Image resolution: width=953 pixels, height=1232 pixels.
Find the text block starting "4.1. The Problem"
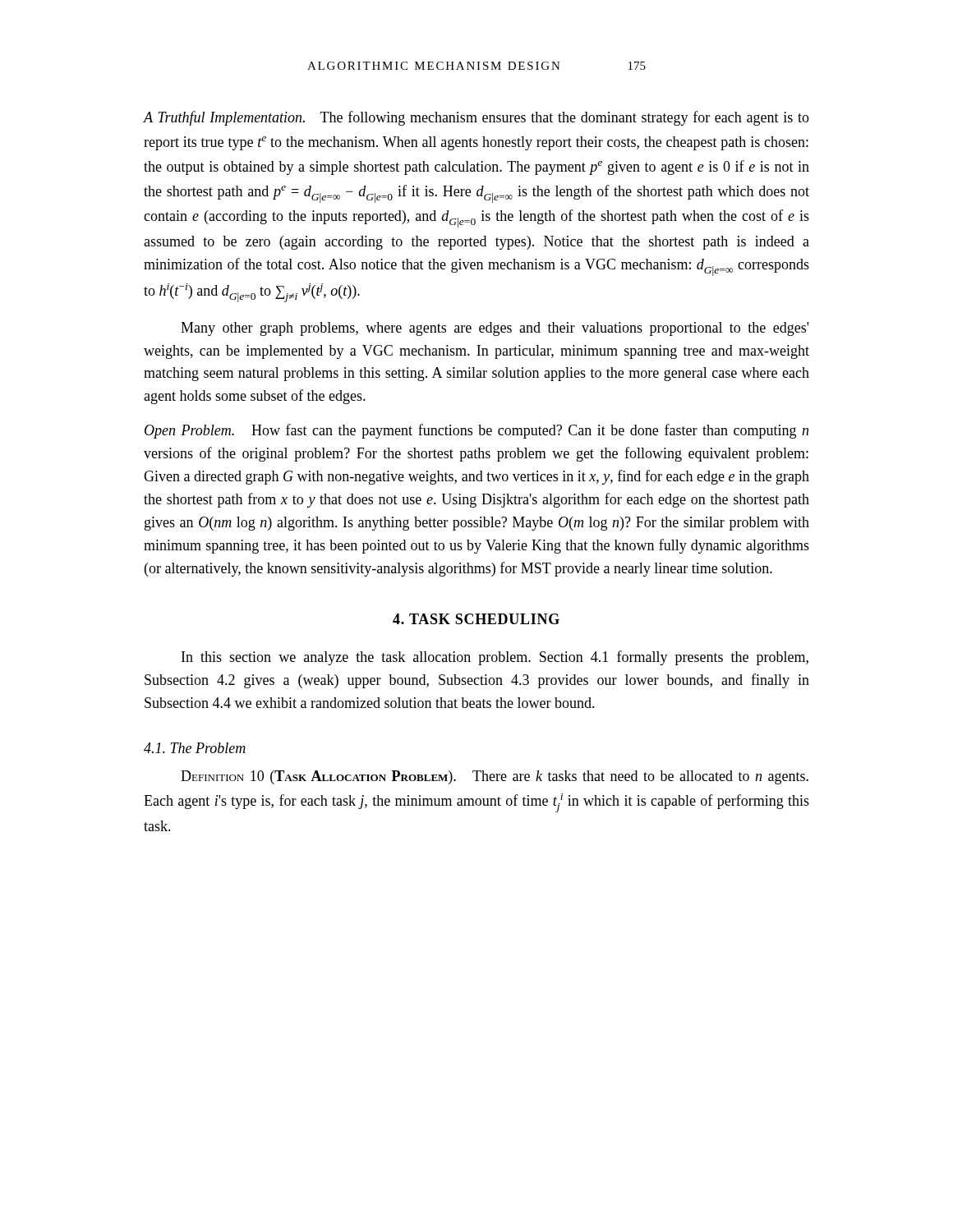[x=195, y=748]
